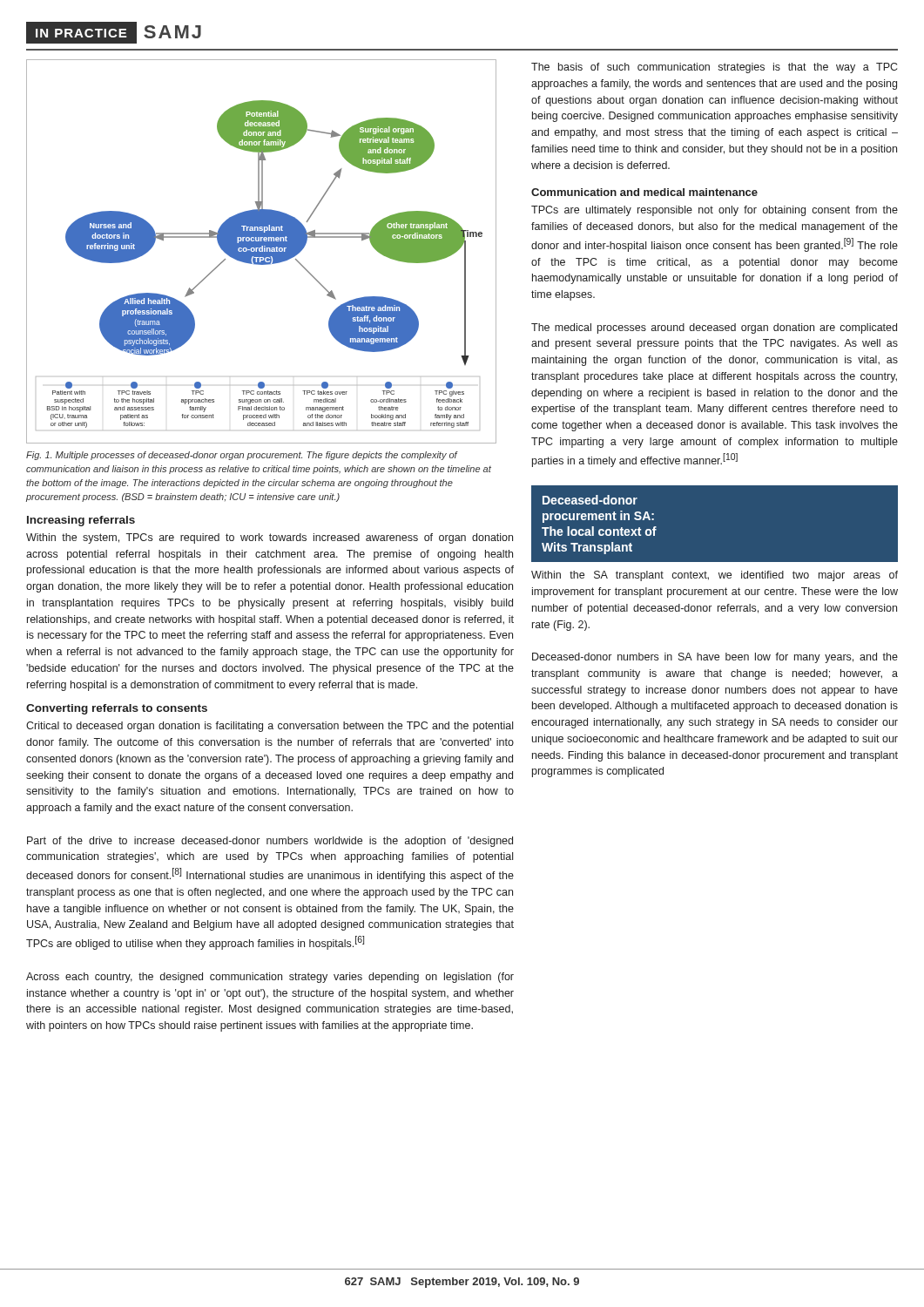
Task: Click the passage that begins "Critical to deceased"
Action: pos(270,876)
